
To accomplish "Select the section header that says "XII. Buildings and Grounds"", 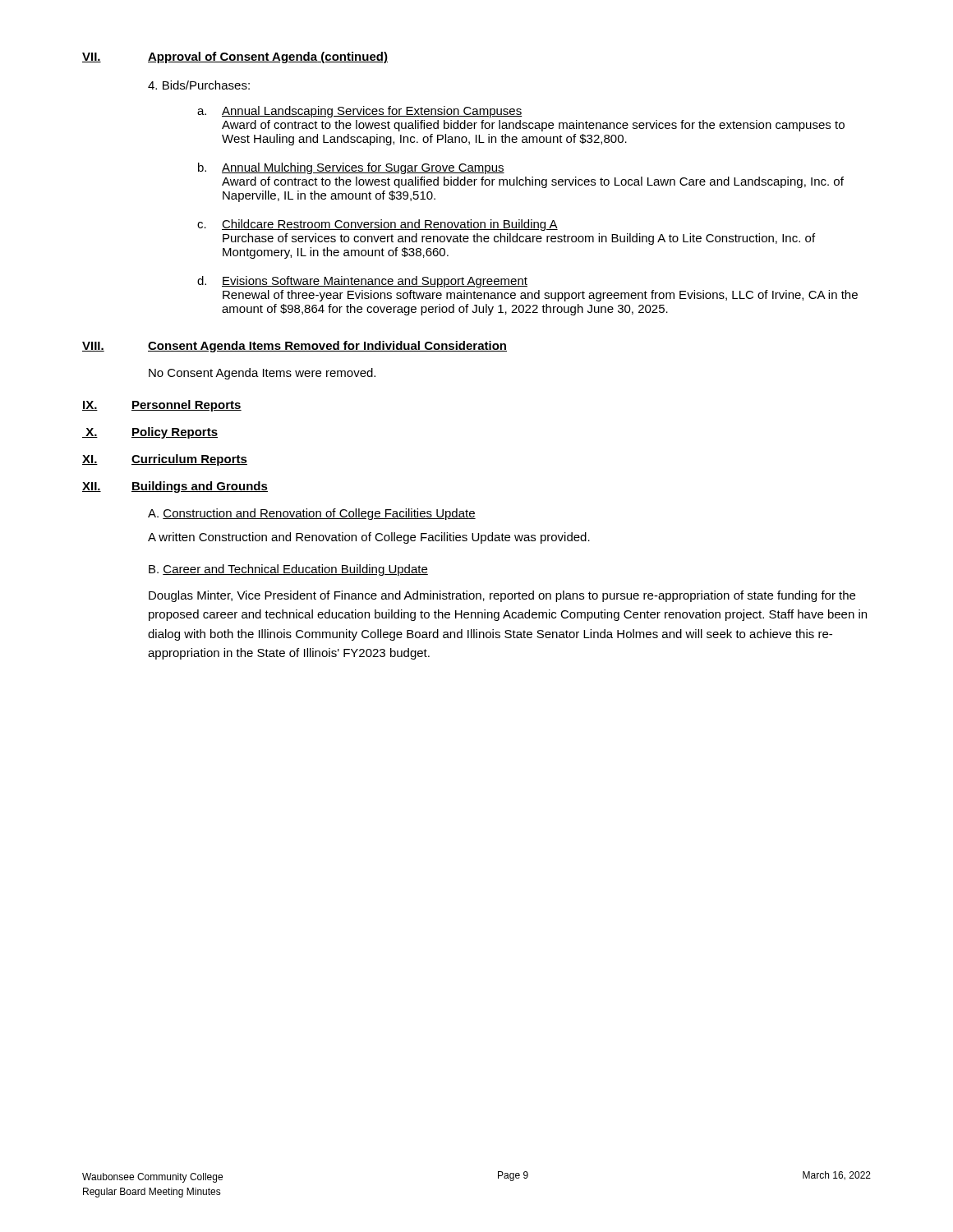I will point(175,486).
